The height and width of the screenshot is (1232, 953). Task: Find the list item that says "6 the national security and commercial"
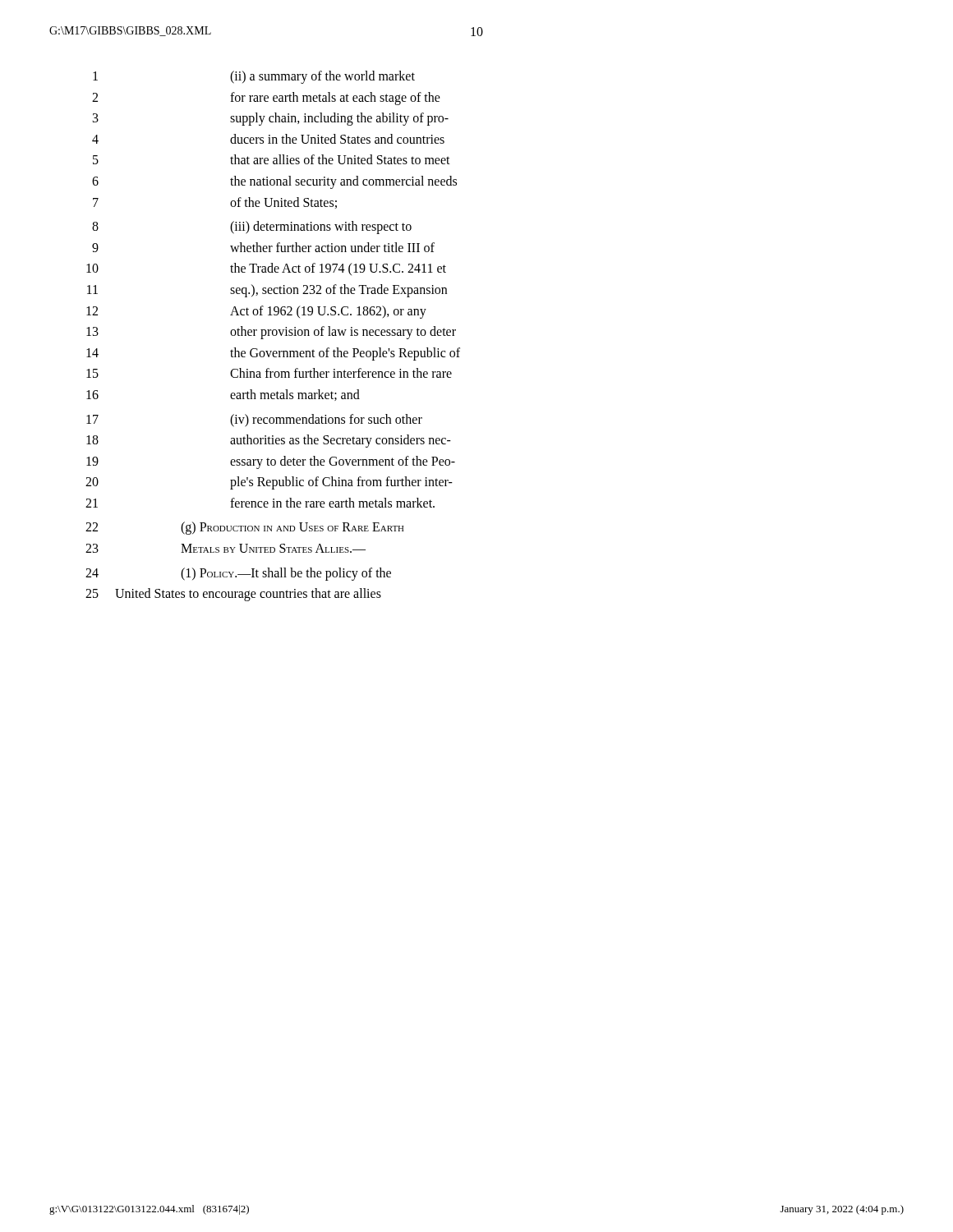274,182
